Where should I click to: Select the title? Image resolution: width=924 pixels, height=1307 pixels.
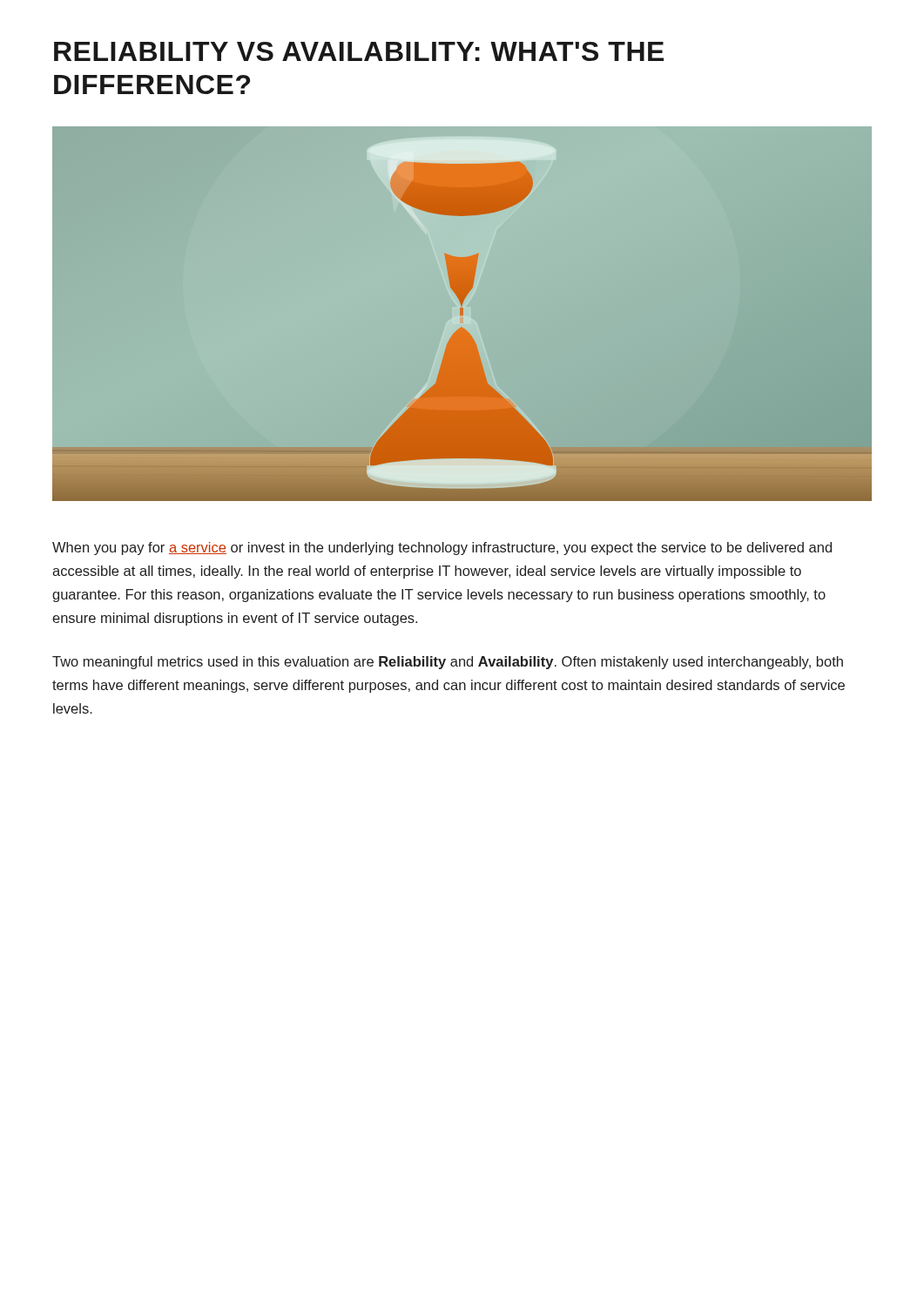[462, 68]
